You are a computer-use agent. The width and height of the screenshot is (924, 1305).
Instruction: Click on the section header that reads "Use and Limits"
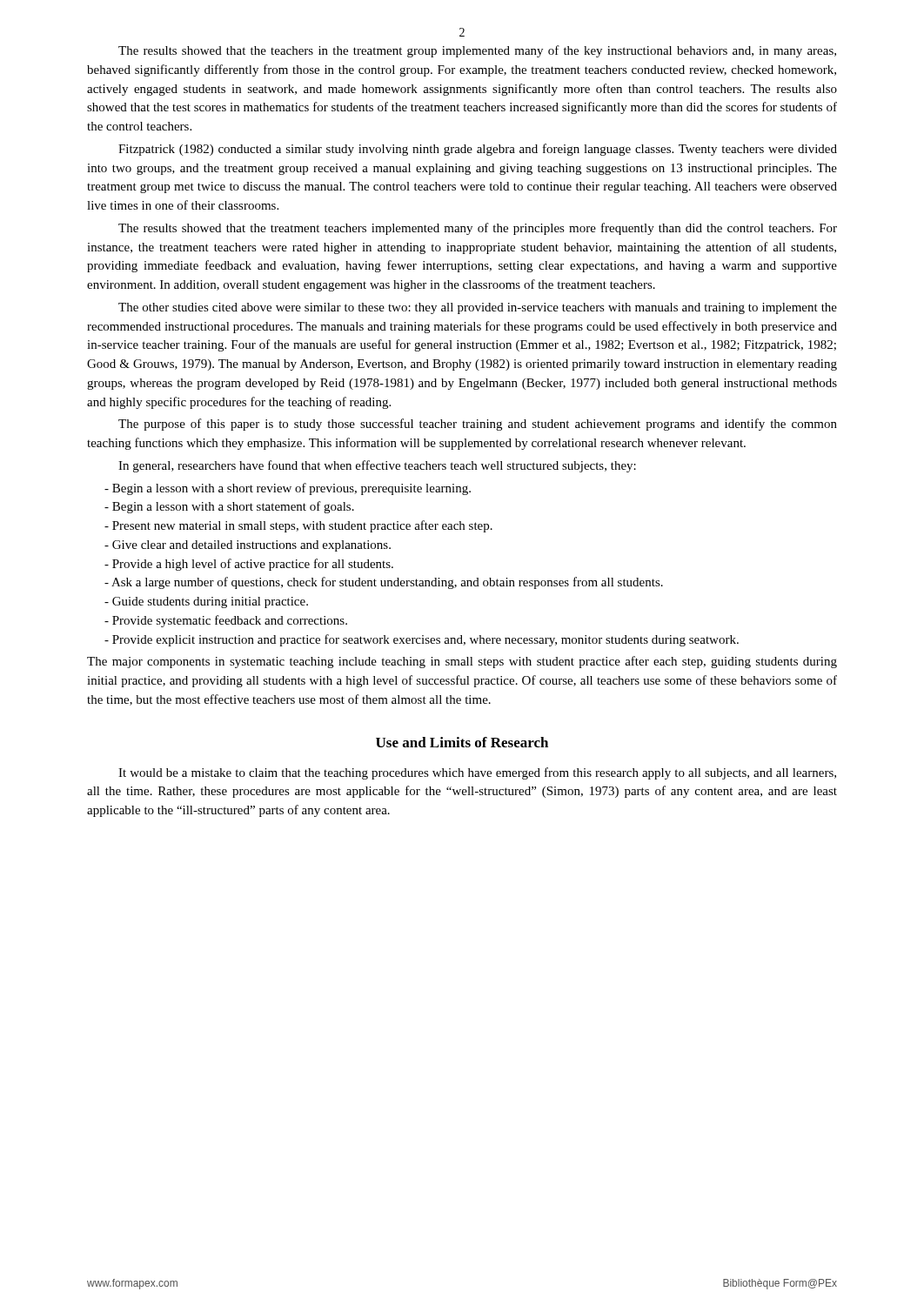pos(462,742)
